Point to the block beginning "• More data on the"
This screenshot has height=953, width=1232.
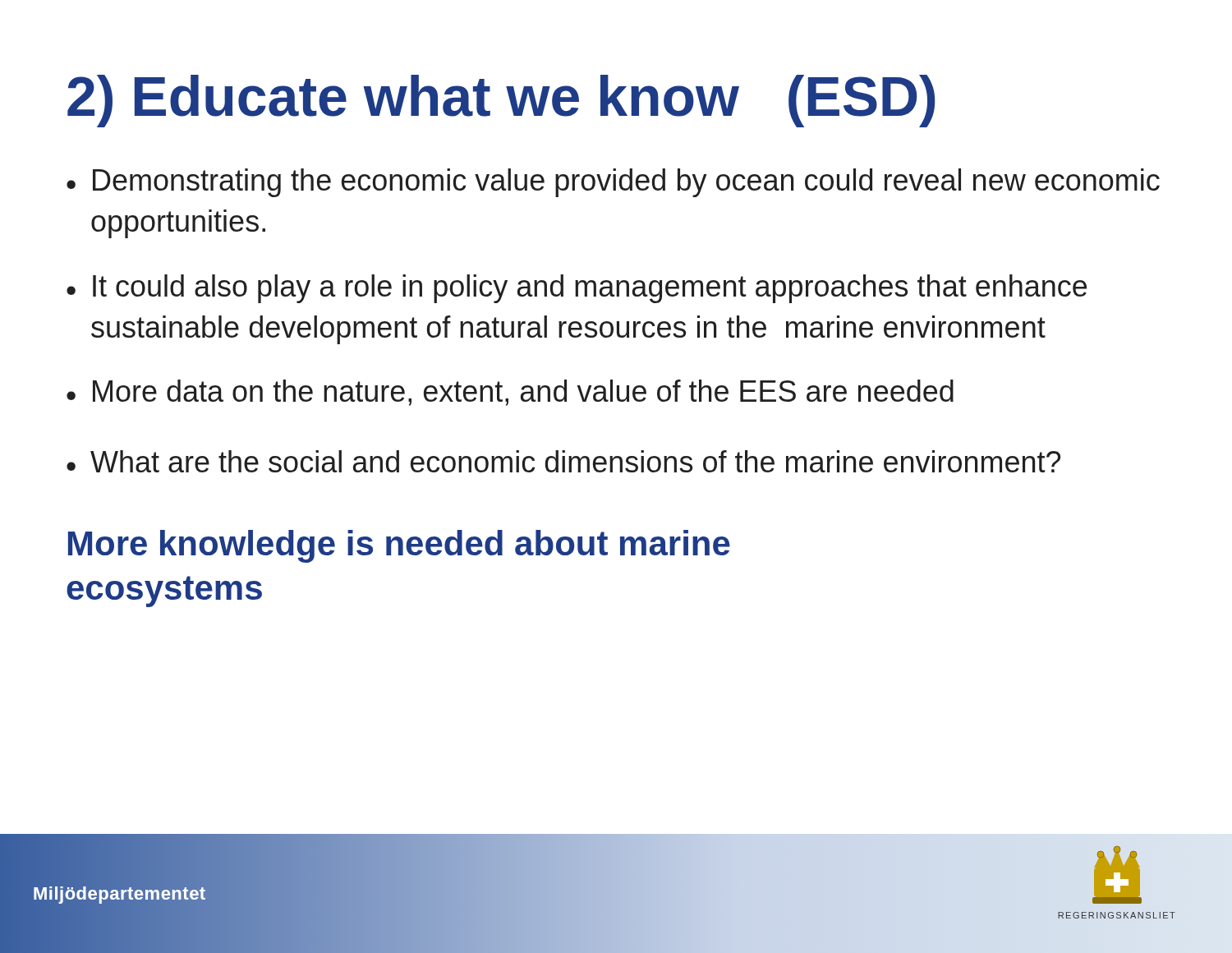coord(616,395)
